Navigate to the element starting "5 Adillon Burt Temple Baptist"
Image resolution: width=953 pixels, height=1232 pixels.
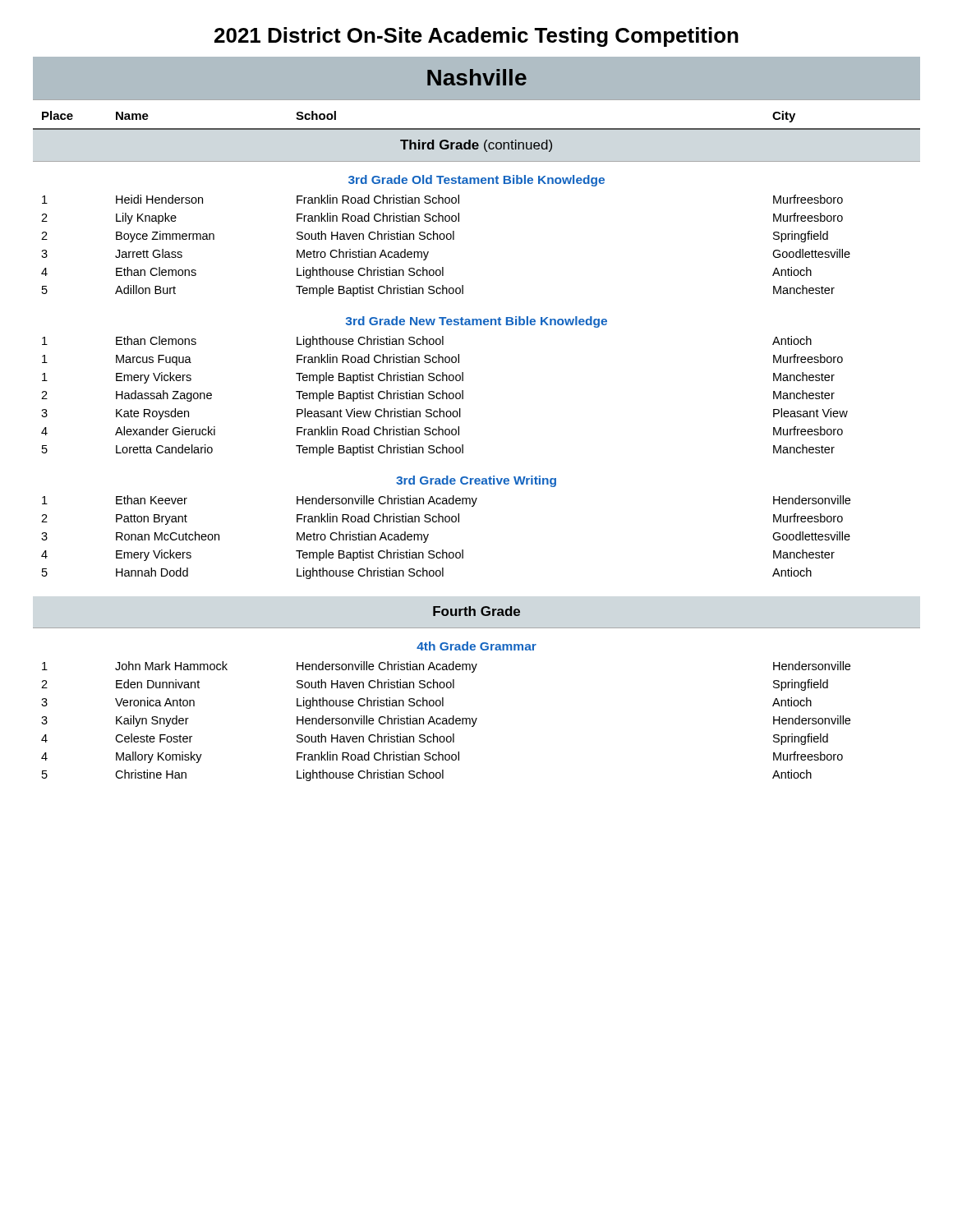(438, 291)
